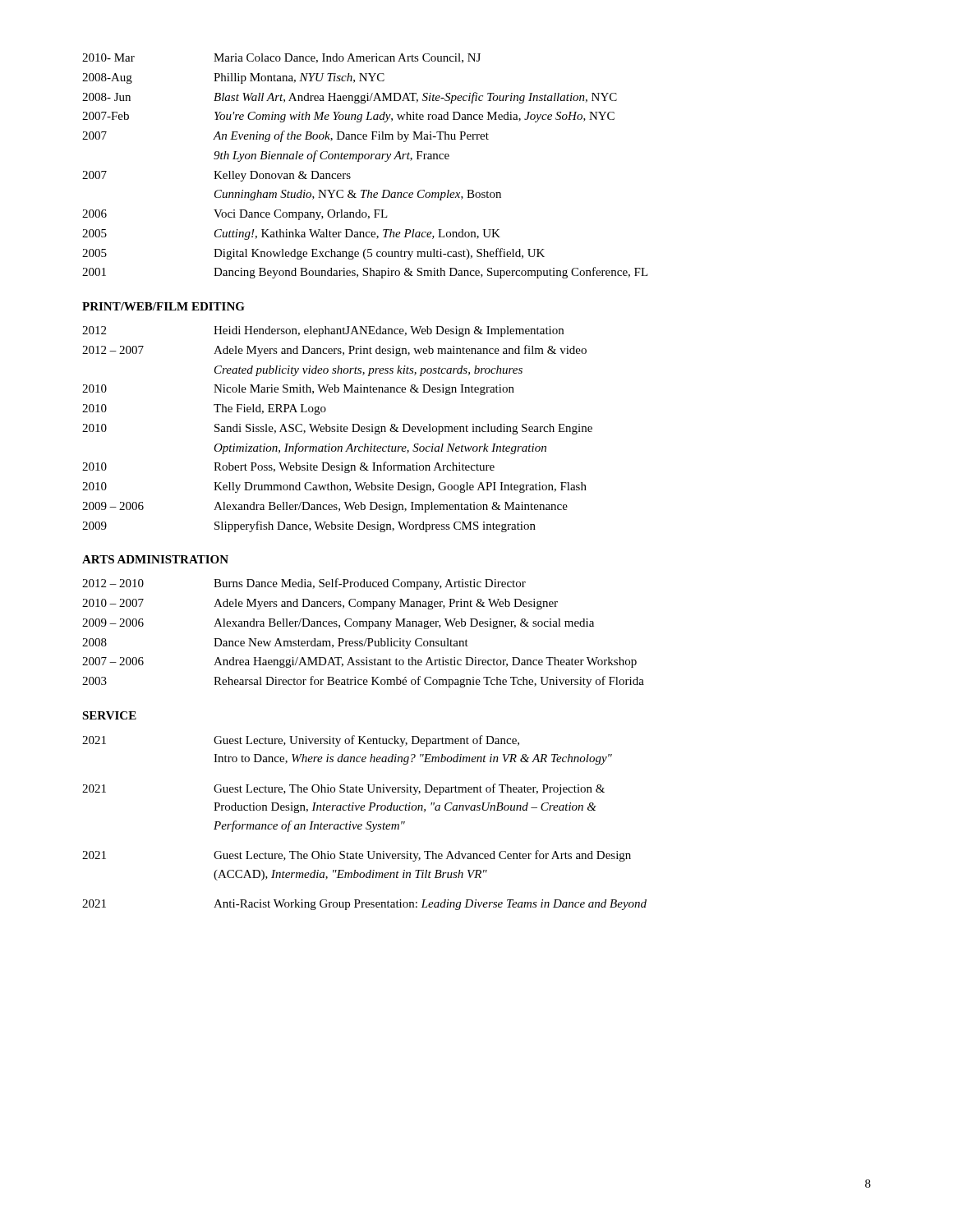
Task: Point to the text block starting "2012 Heidi Henderson, elephantJANEdance, Web Design &"
Action: (x=476, y=331)
